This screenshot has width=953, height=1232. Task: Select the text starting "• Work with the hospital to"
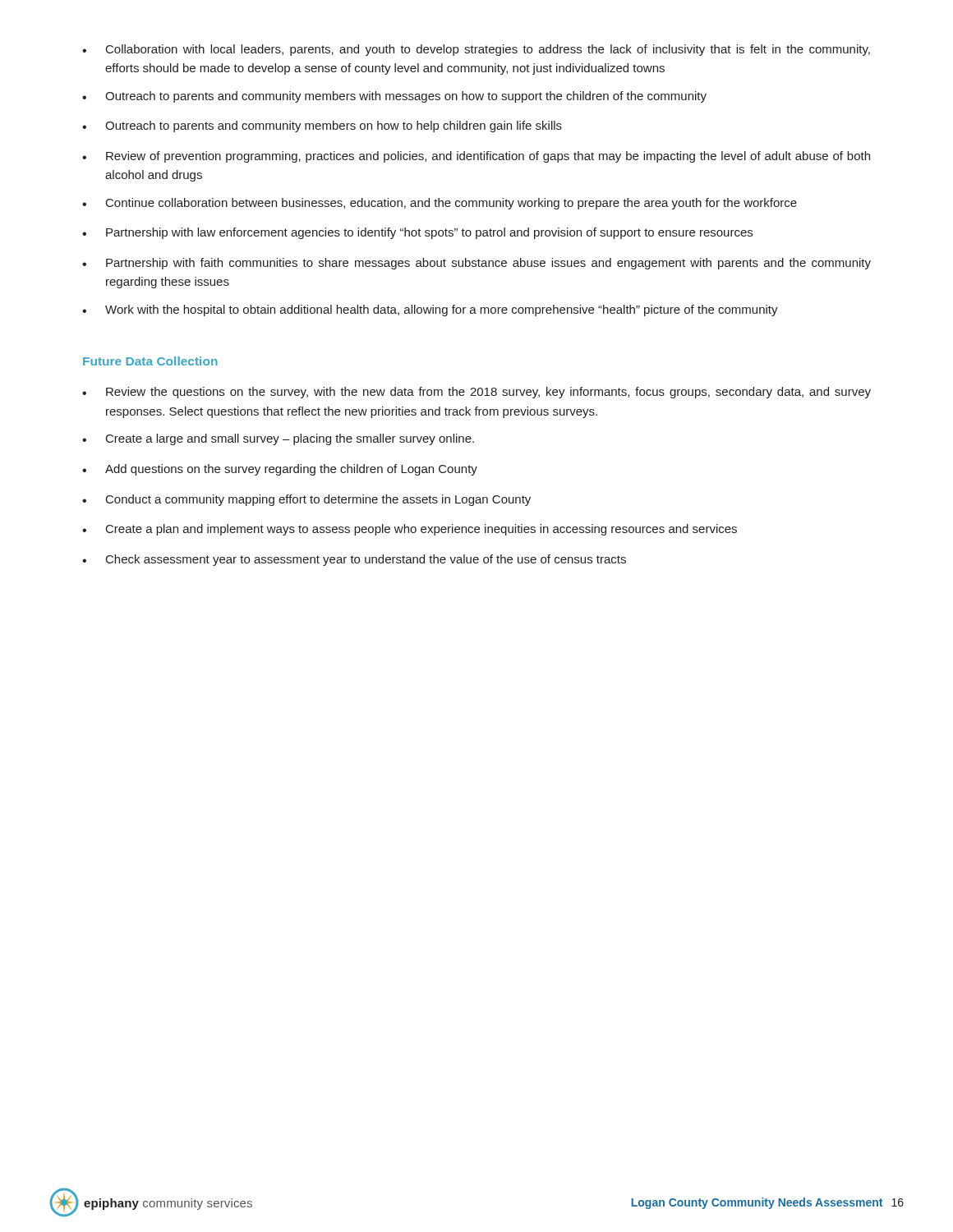coord(476,311)
